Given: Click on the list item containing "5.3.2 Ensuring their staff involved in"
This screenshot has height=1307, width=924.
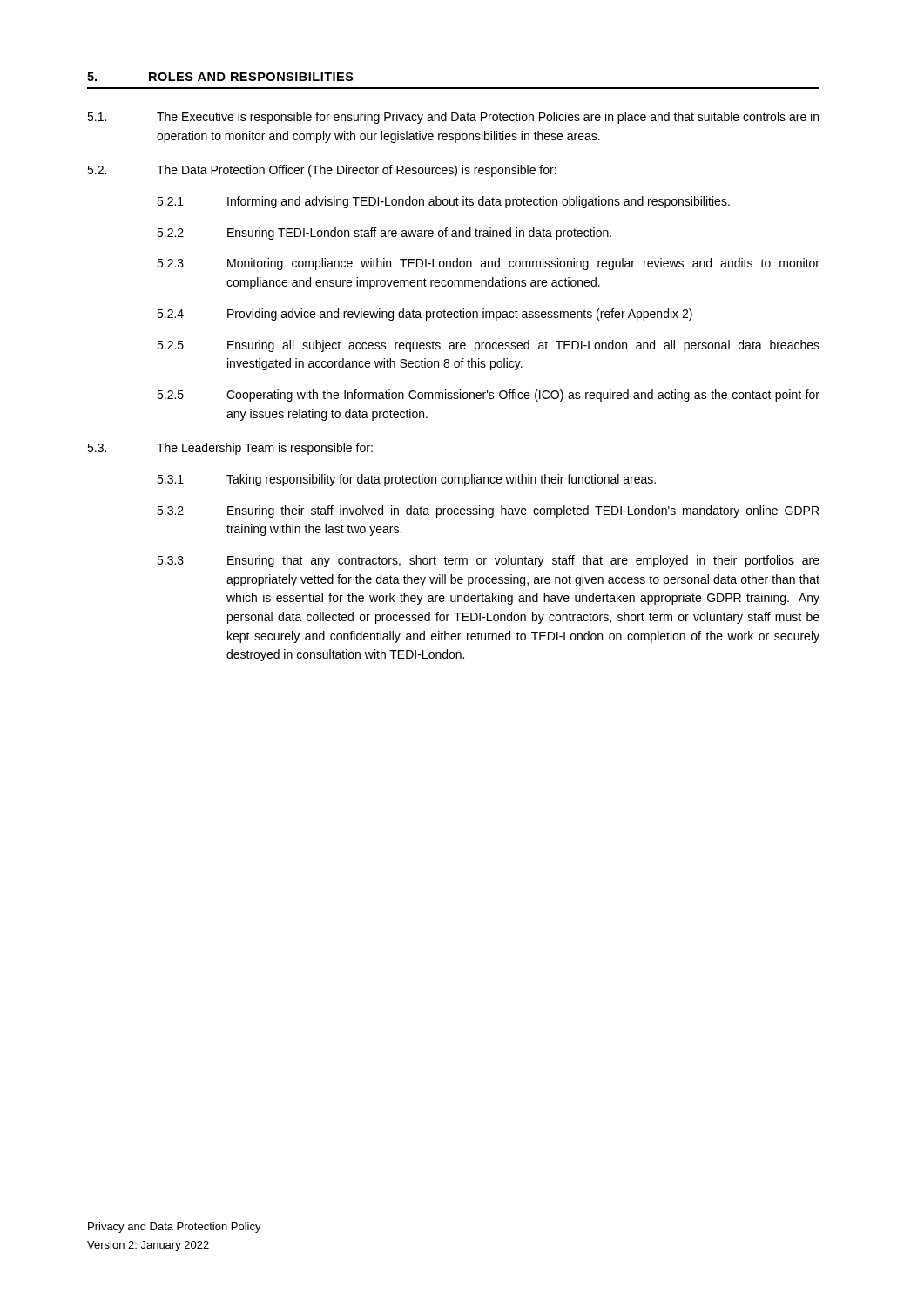Looking at the screenshot, I should coord(488,521).
